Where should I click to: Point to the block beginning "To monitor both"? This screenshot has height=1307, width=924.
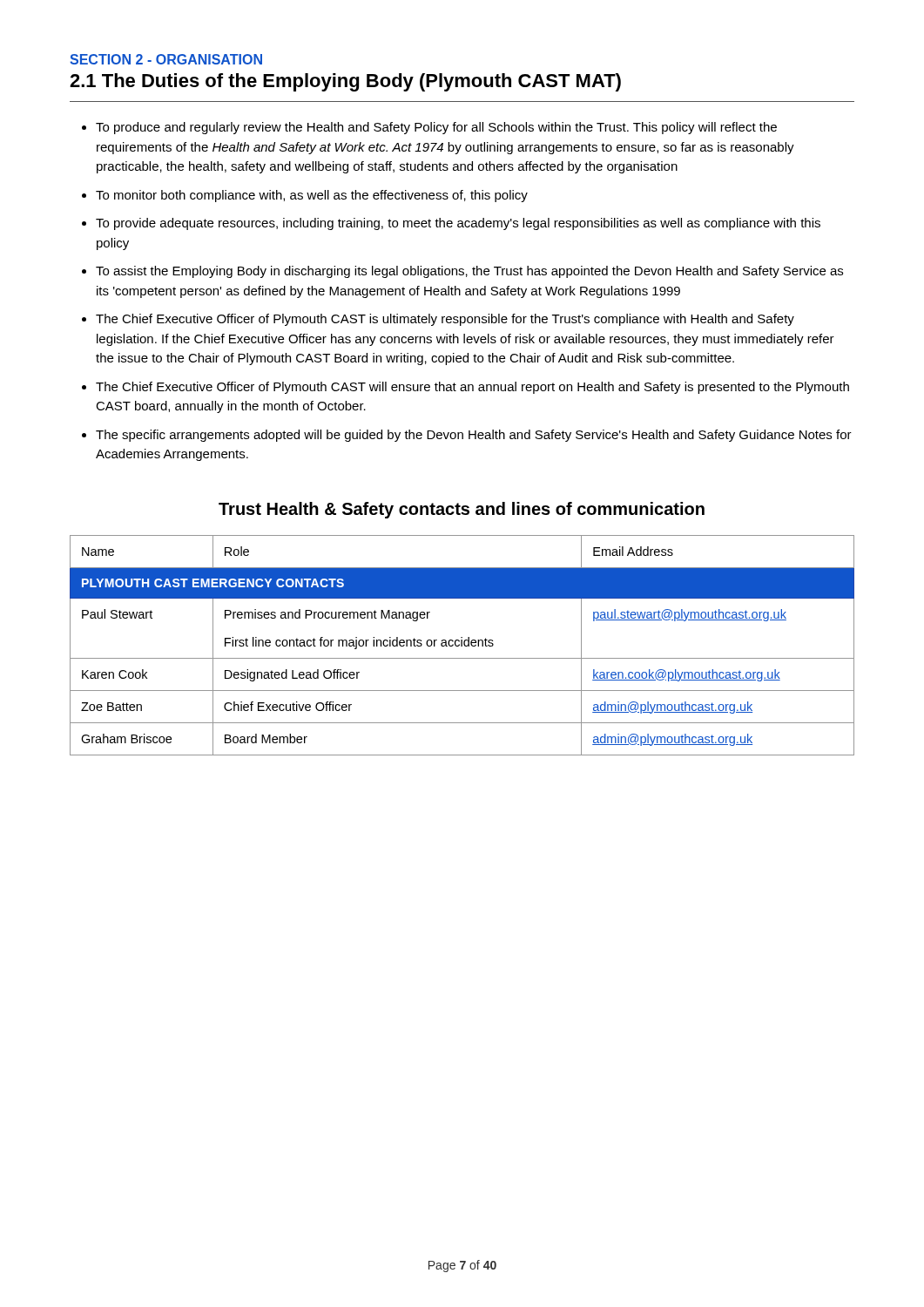click(x=312, y=194)
